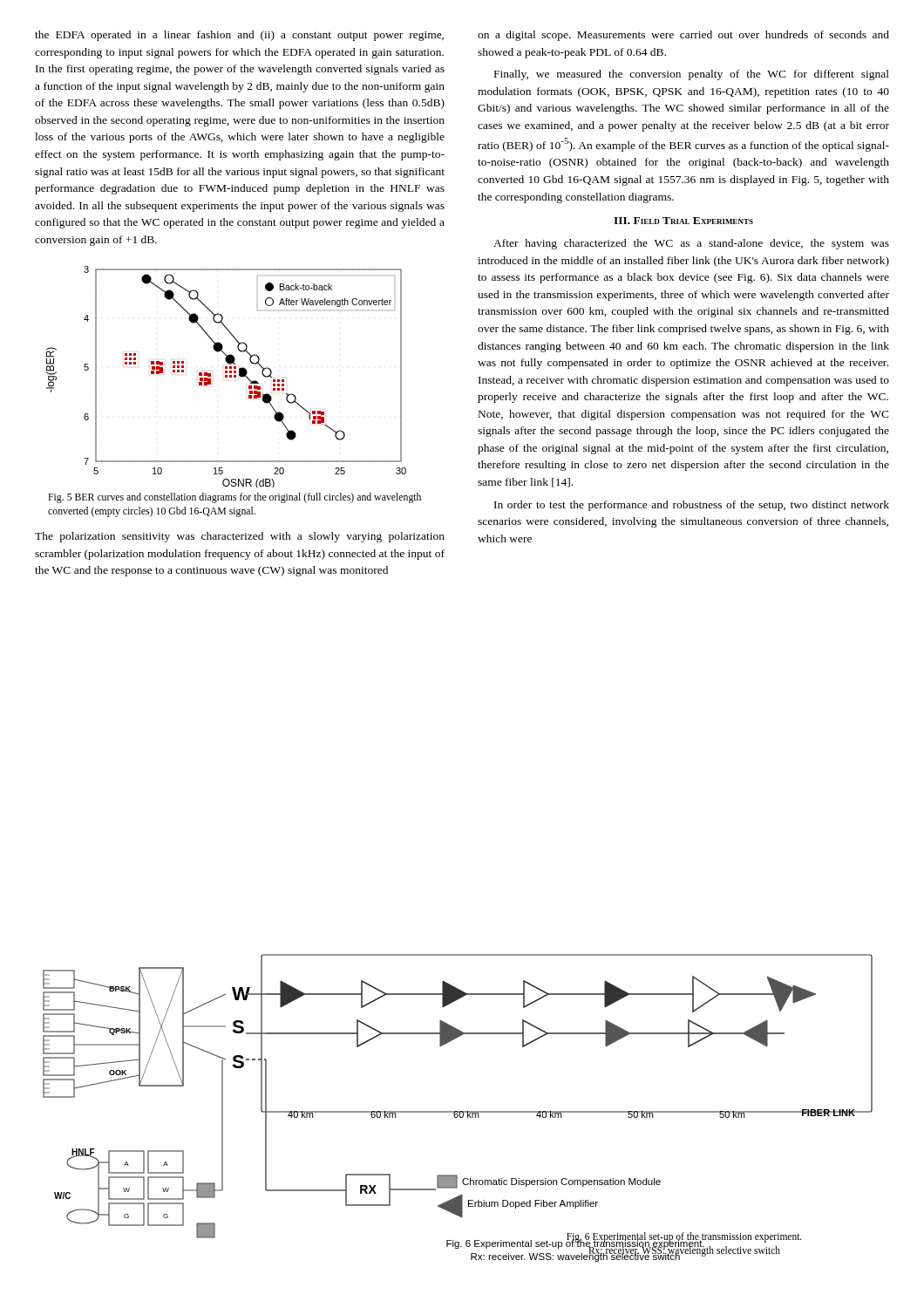Viewport: 924px width, 1308px height.
Task: Find the block on this page that starts "on a digital scope. Measurements were"
Action: [683, 116]
